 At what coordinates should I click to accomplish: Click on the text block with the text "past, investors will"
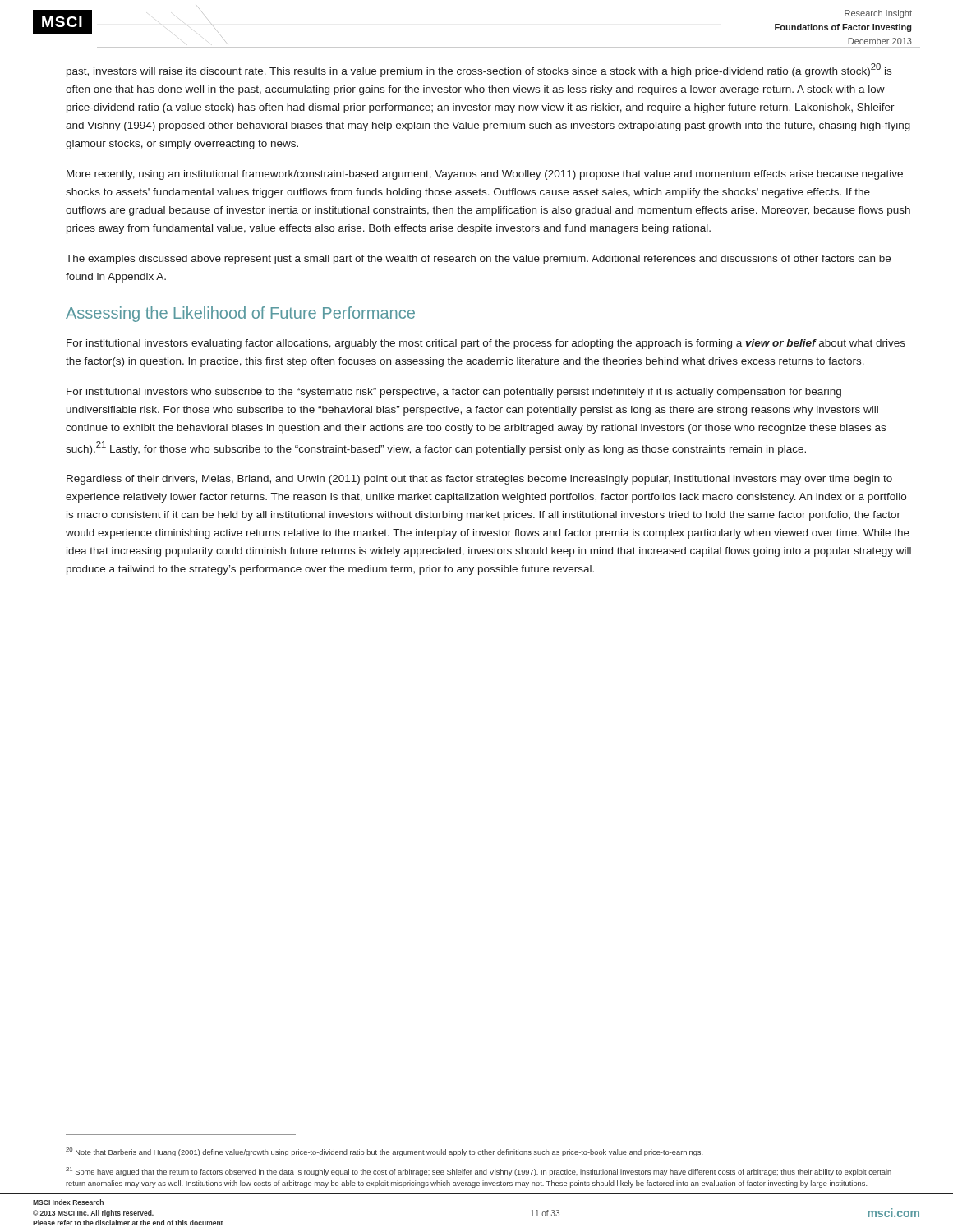click(x=488, y=105)
